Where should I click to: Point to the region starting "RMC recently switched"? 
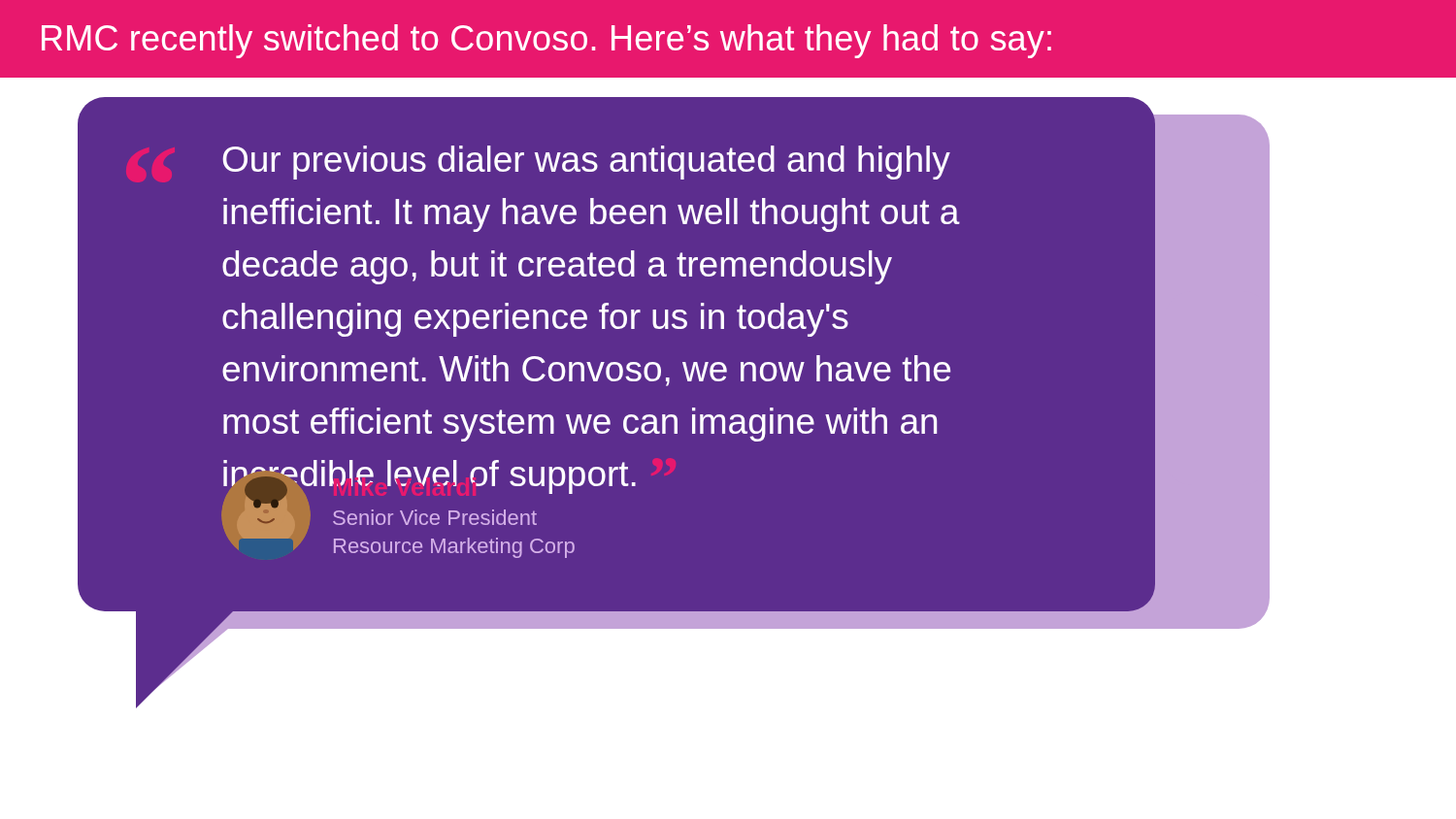(547, 39)
